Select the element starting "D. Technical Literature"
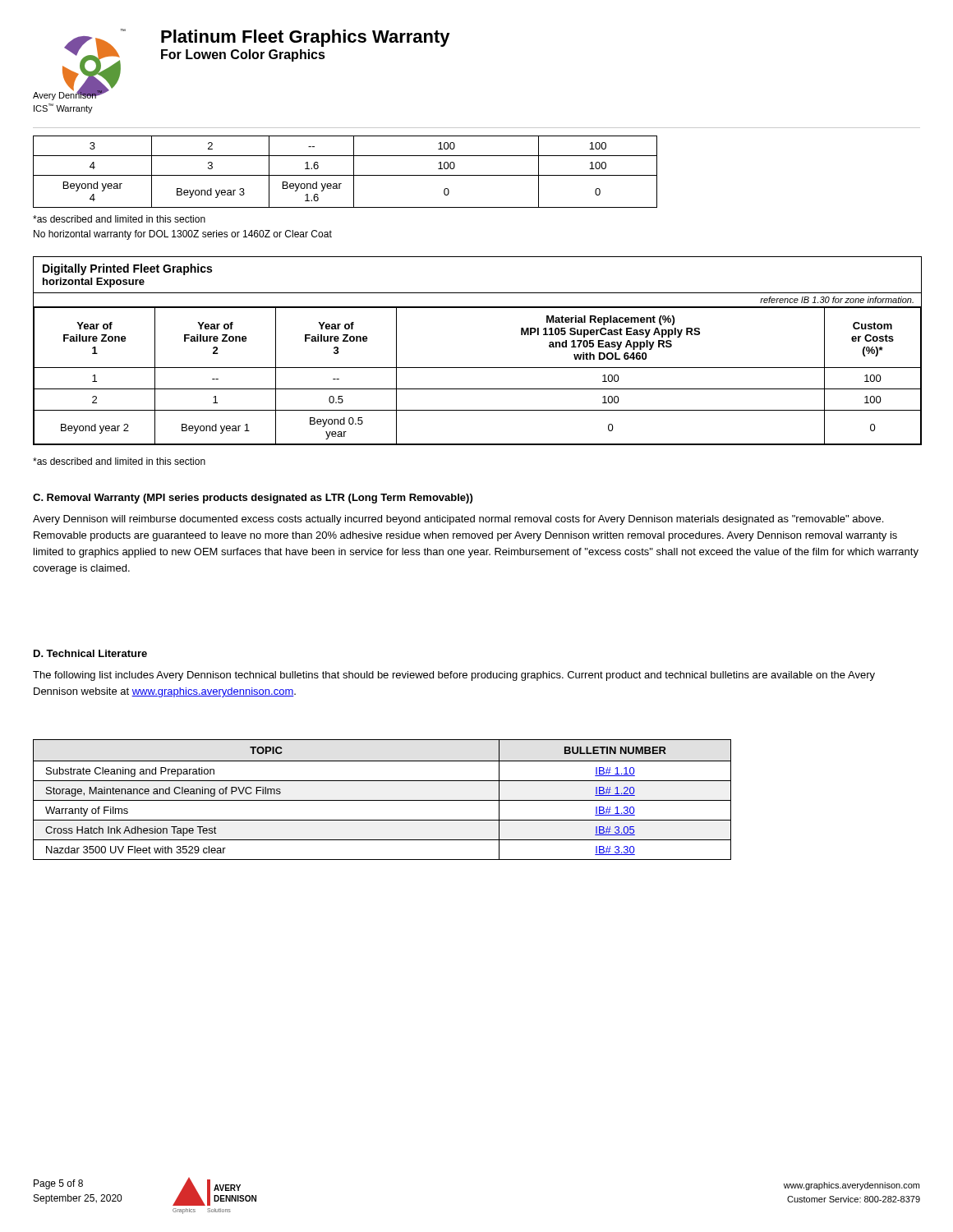This screenshot has height=1232, width=953. [x=90, y=653]
